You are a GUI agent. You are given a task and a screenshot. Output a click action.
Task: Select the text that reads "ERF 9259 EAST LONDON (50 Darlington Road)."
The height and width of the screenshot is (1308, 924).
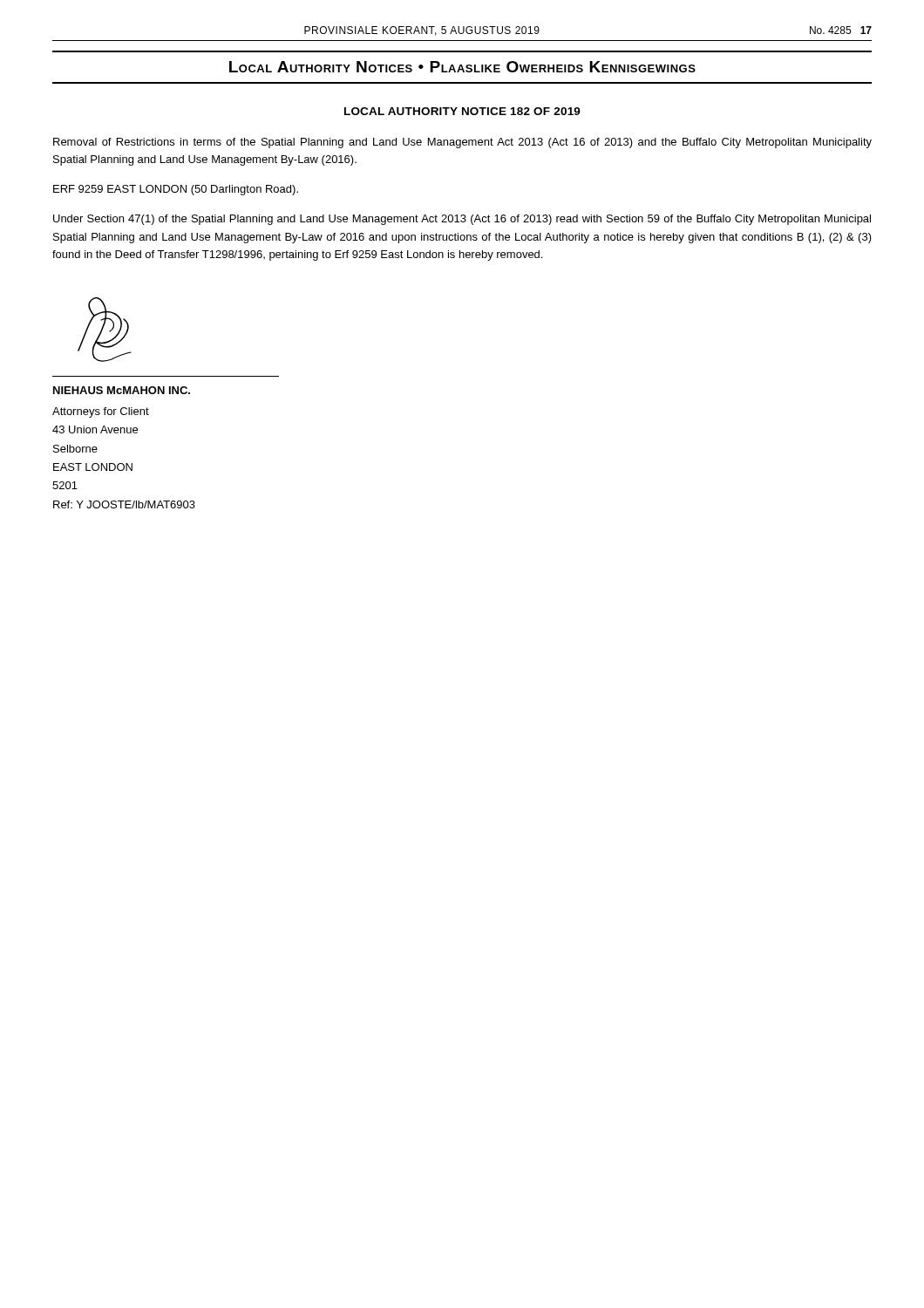tap(176, 189)
